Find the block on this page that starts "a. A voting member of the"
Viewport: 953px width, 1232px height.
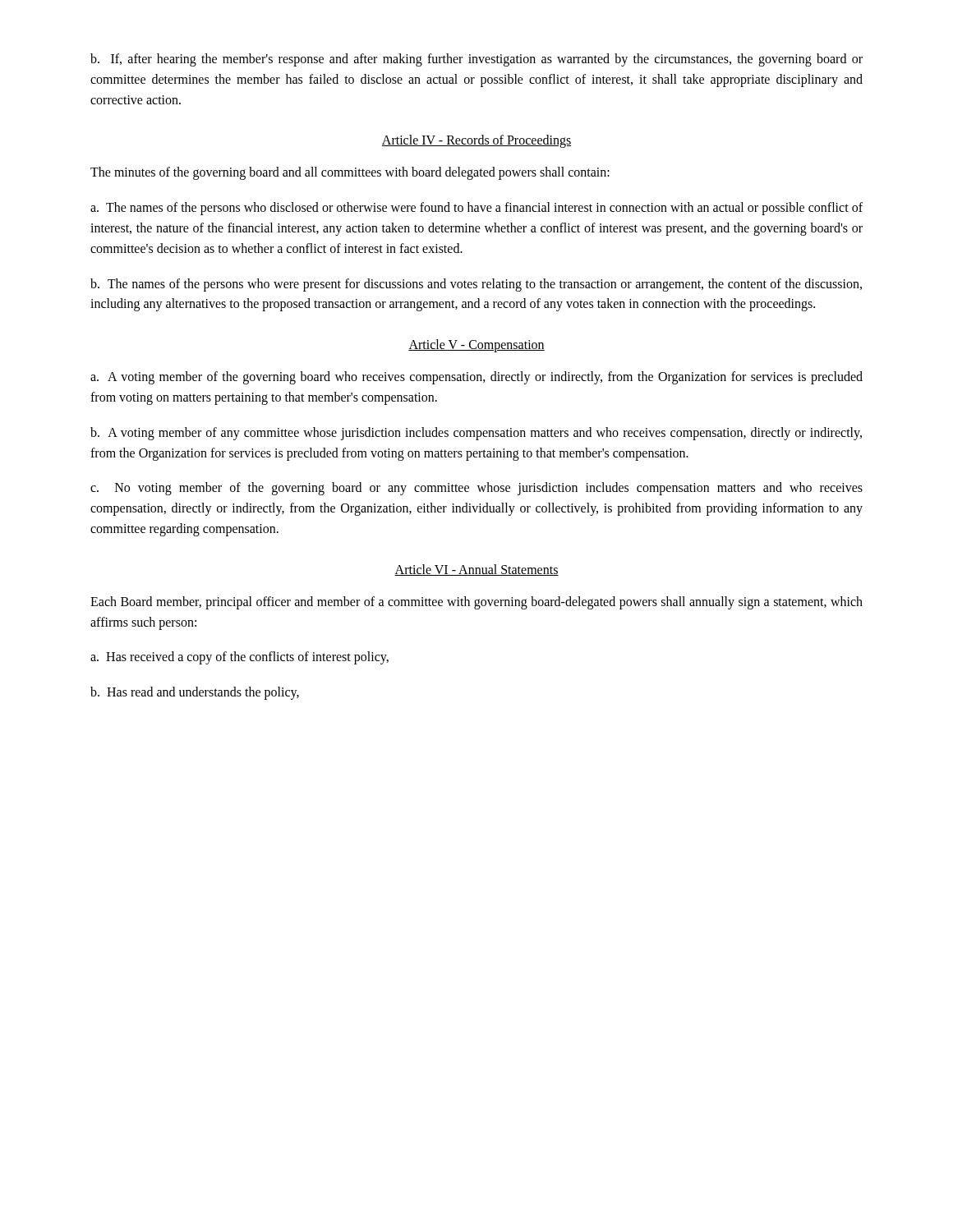tap(476, 387)
